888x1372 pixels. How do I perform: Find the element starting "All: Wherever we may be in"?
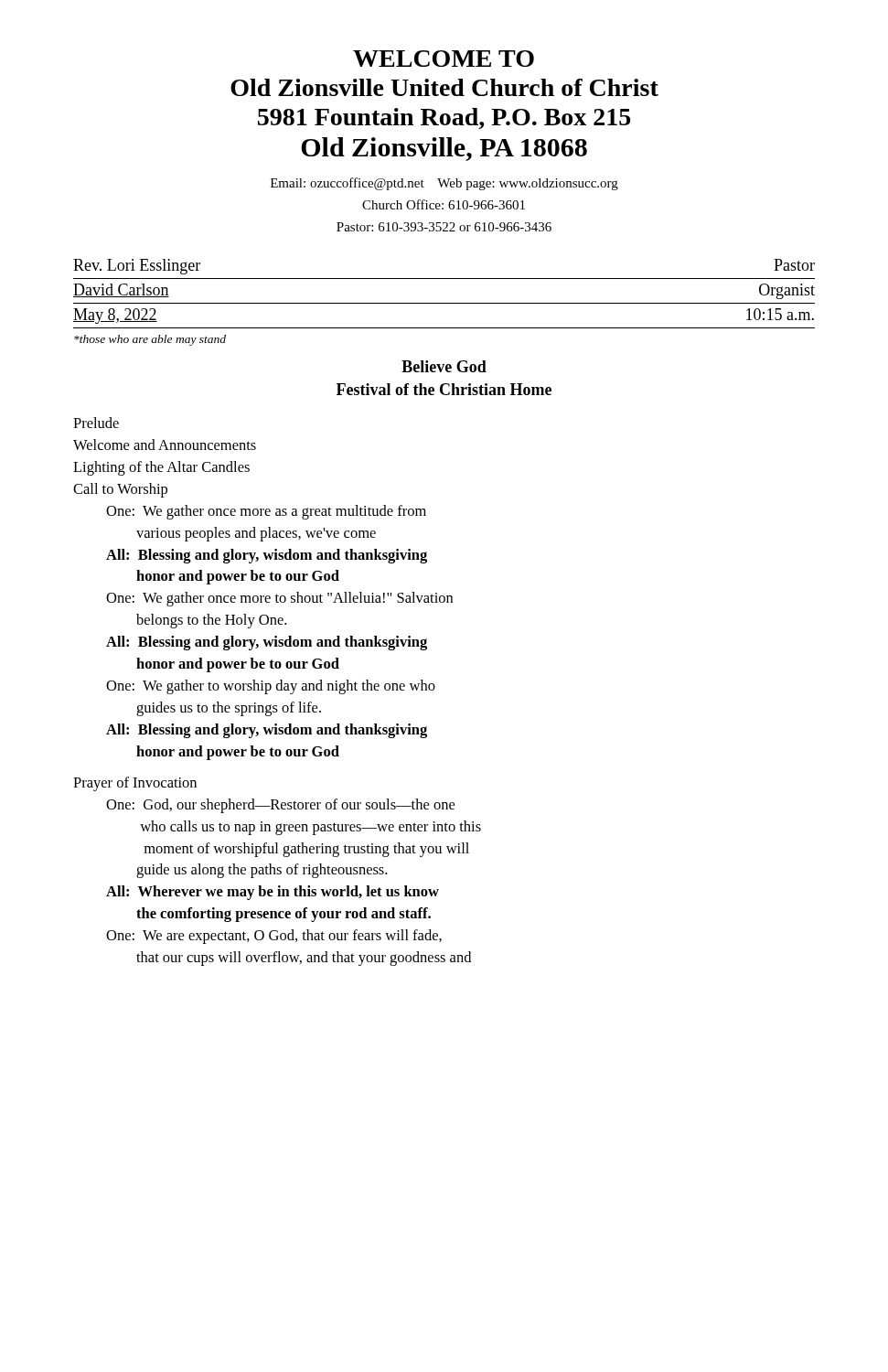[273, 903]
